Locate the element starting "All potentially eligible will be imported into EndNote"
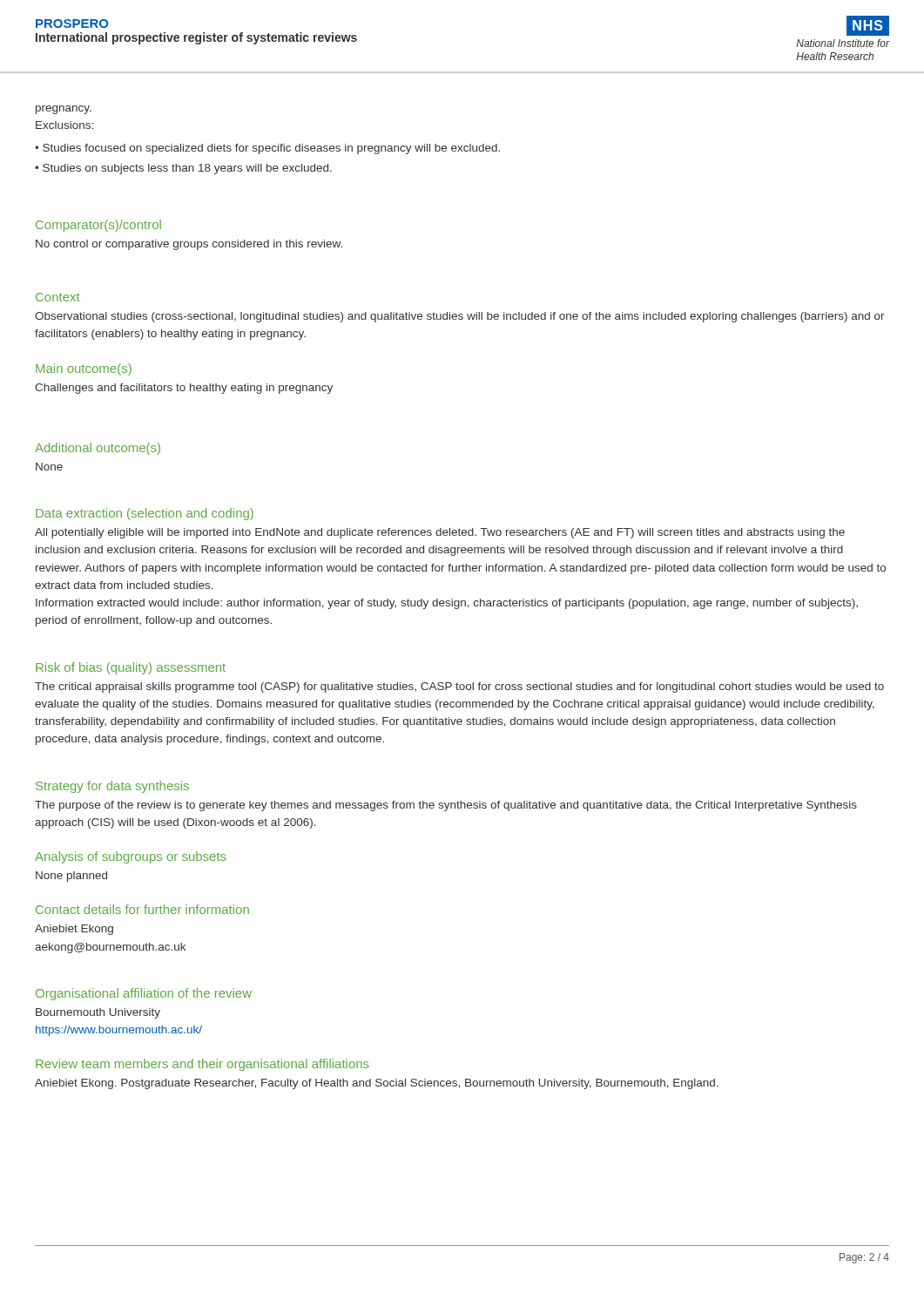Viewport: 924px width, 1307px height. pyautogui.click(x=461, y=576)
